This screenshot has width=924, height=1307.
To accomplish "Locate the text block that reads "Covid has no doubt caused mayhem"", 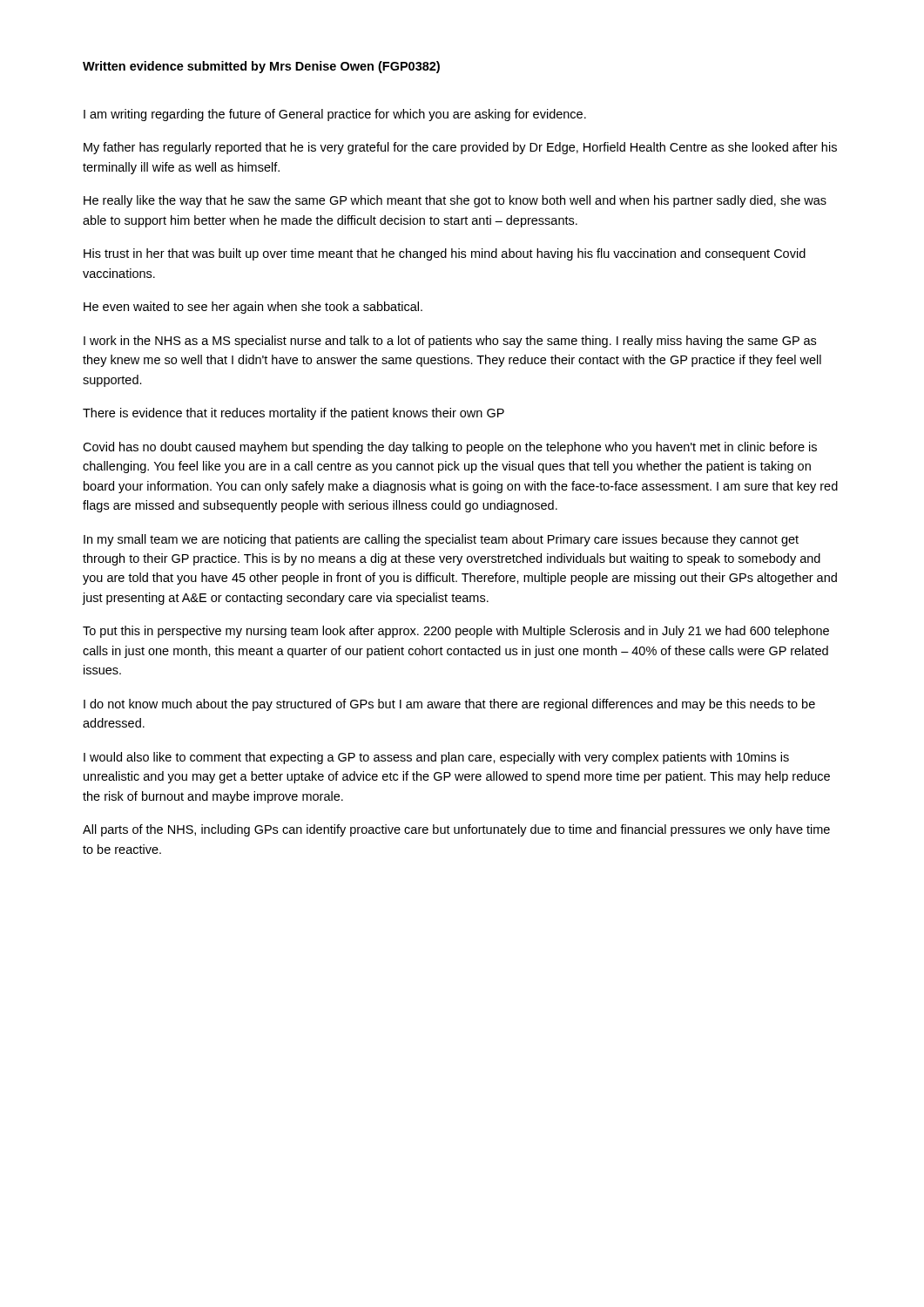I will pyautogui.click(x=460, y=476).
